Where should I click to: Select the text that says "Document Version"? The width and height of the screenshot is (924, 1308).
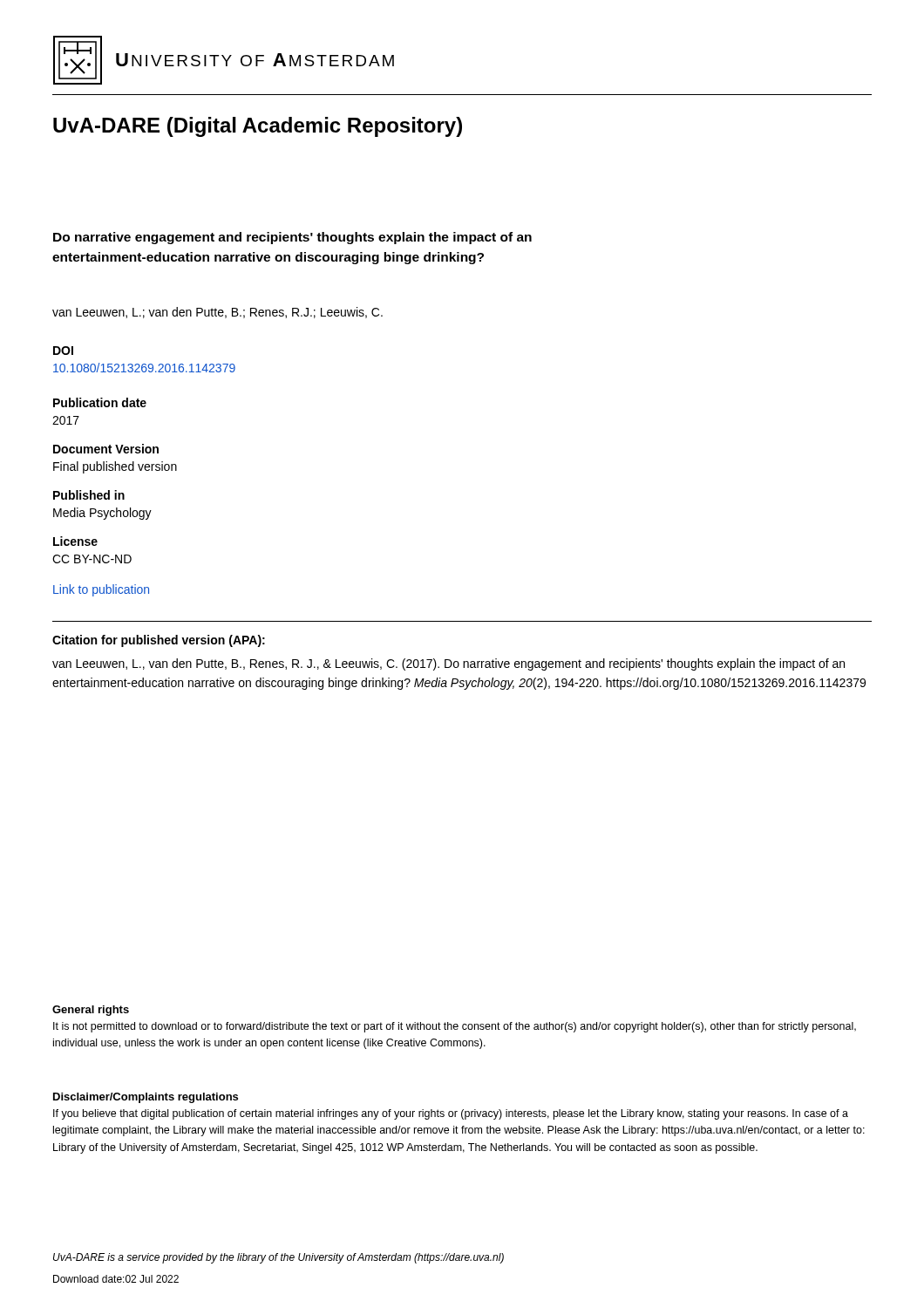point(106,449)
